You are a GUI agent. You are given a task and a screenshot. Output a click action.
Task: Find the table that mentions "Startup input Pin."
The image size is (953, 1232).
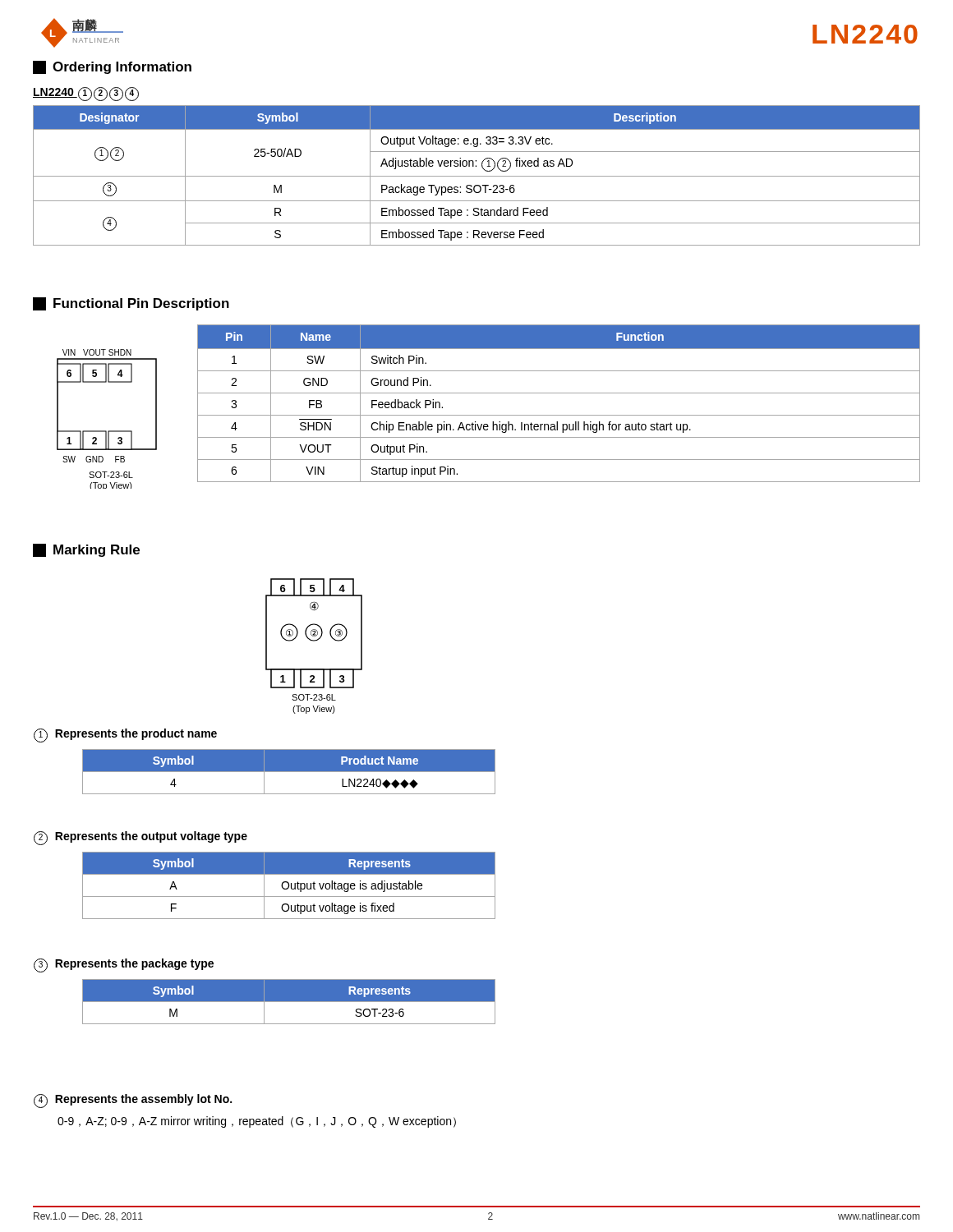(x=559, y=403)
